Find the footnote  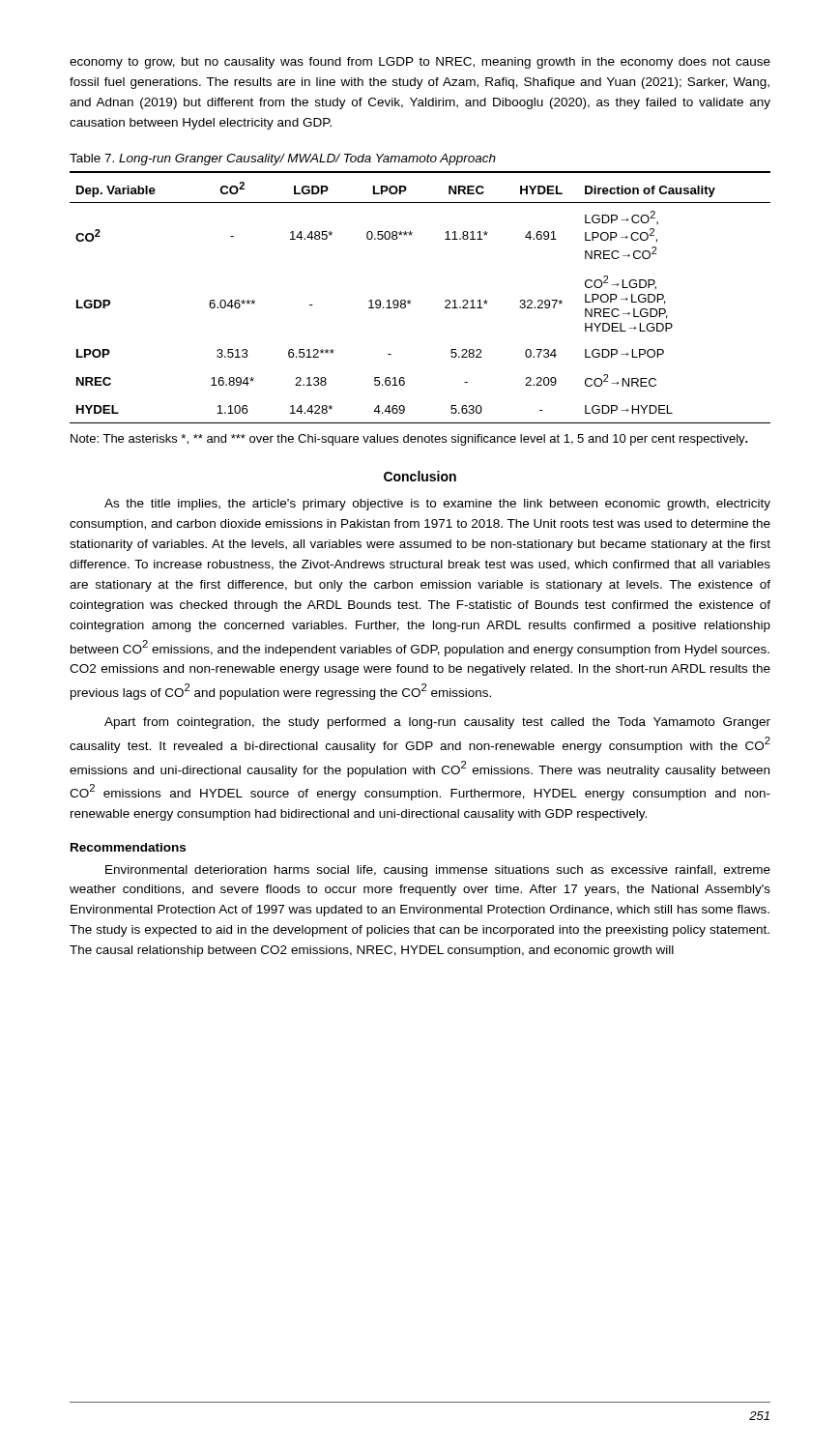pyautogui.click(x=409, y=438)
